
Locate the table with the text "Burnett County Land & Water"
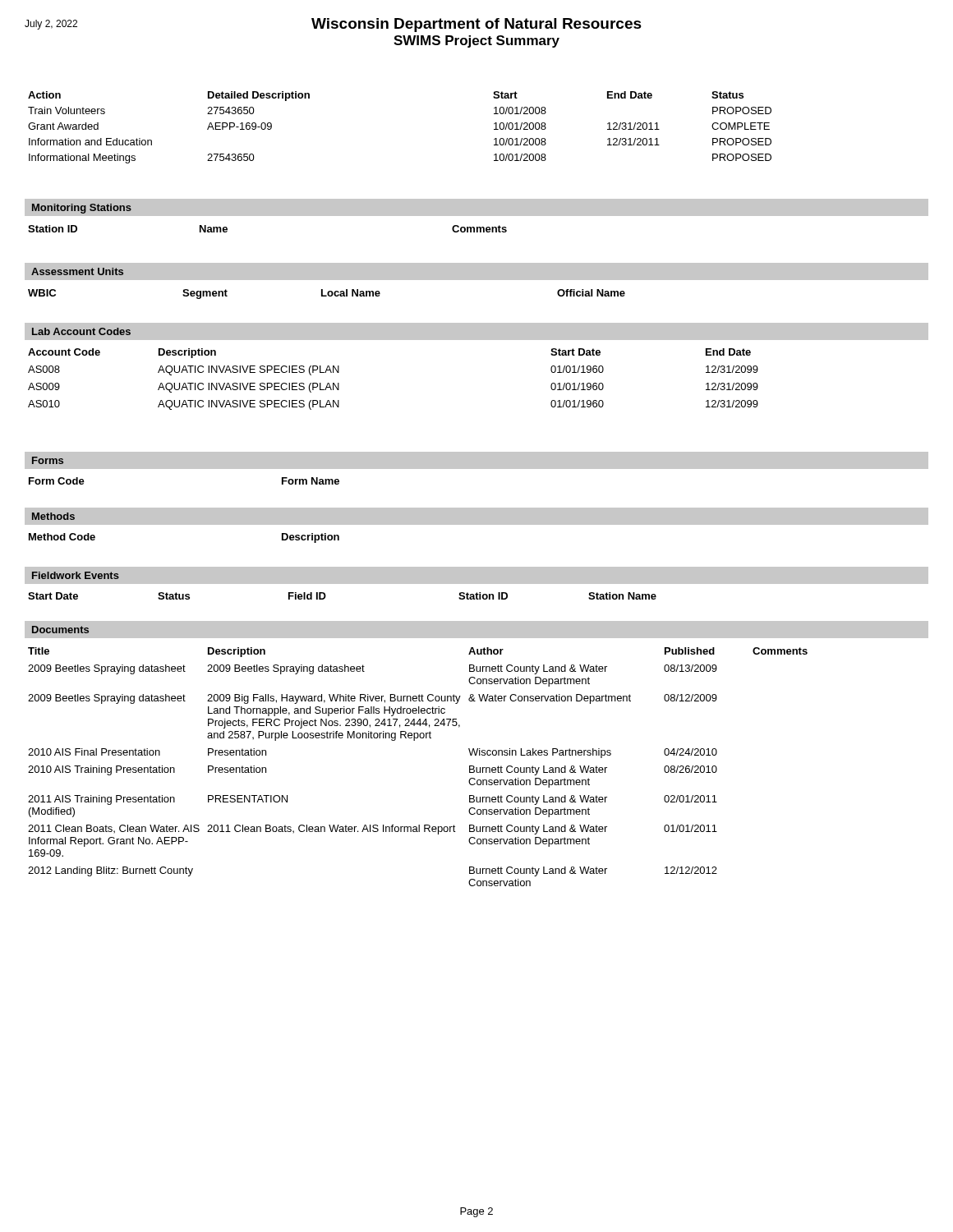(476, 767)
